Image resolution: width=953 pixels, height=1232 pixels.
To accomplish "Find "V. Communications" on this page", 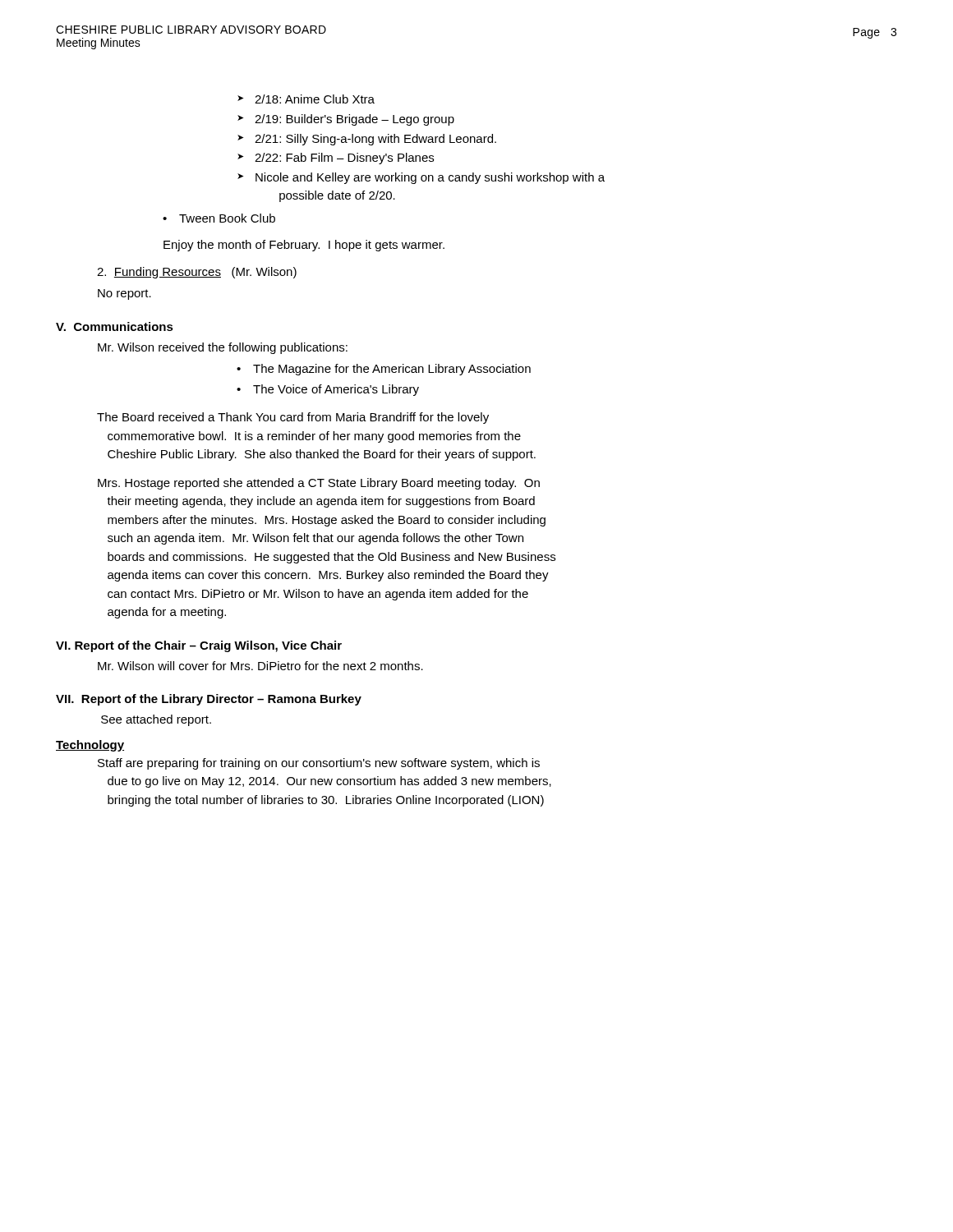I will tap(115, 326).
